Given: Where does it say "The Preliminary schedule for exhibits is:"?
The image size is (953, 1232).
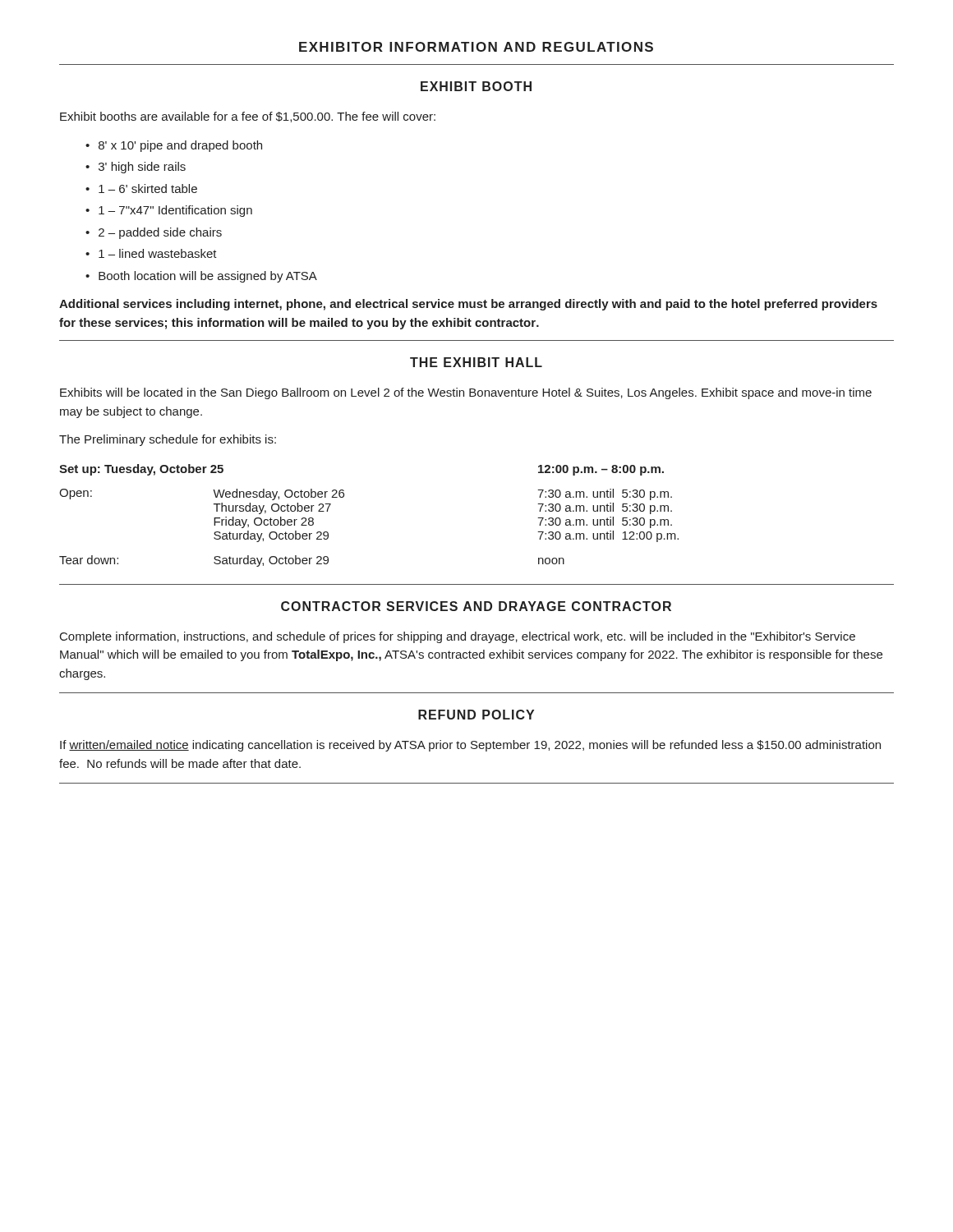Looking at the screenshot, I should click(168, 439).
